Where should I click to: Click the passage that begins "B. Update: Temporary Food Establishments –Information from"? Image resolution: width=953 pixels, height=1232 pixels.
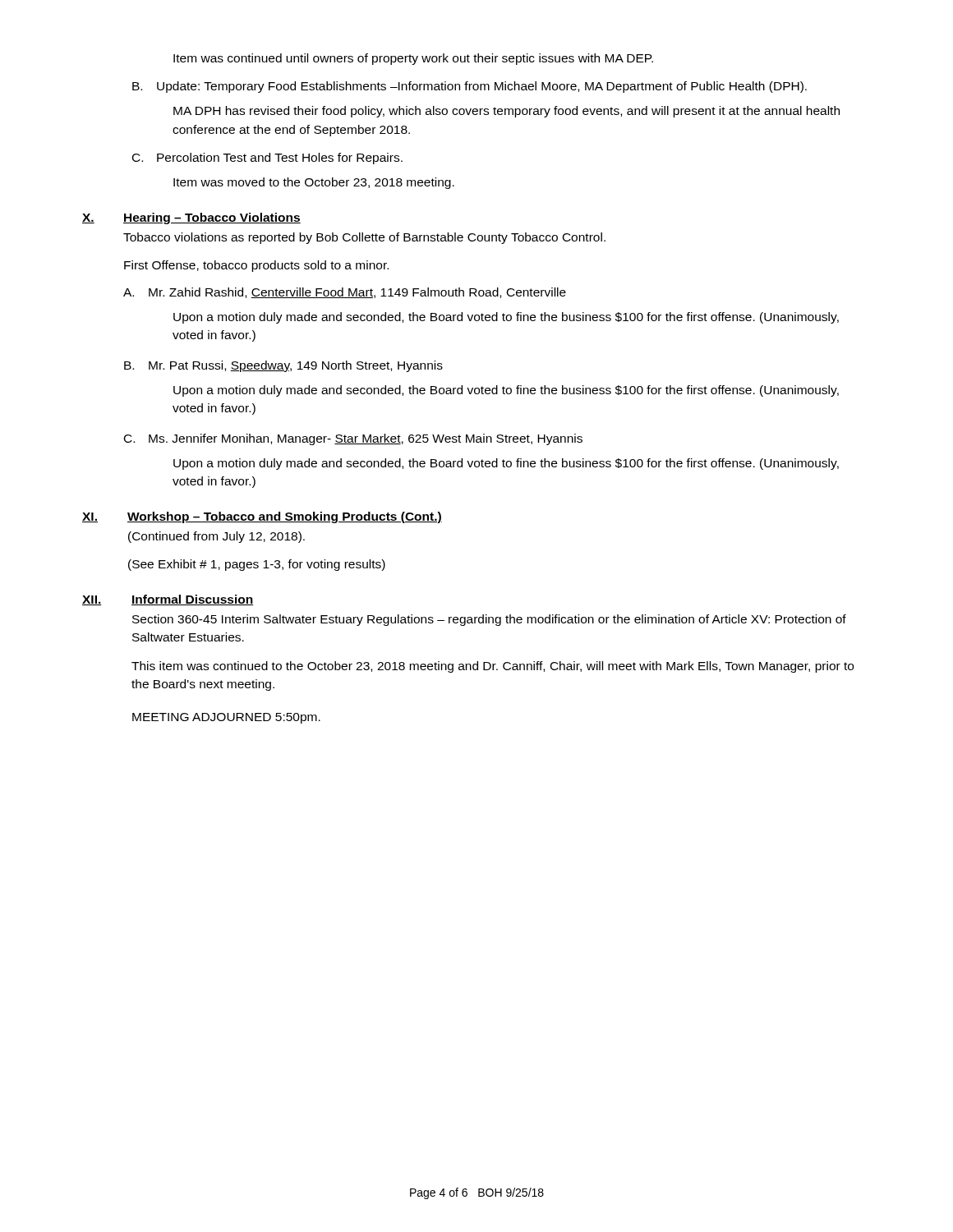[501, 87]
